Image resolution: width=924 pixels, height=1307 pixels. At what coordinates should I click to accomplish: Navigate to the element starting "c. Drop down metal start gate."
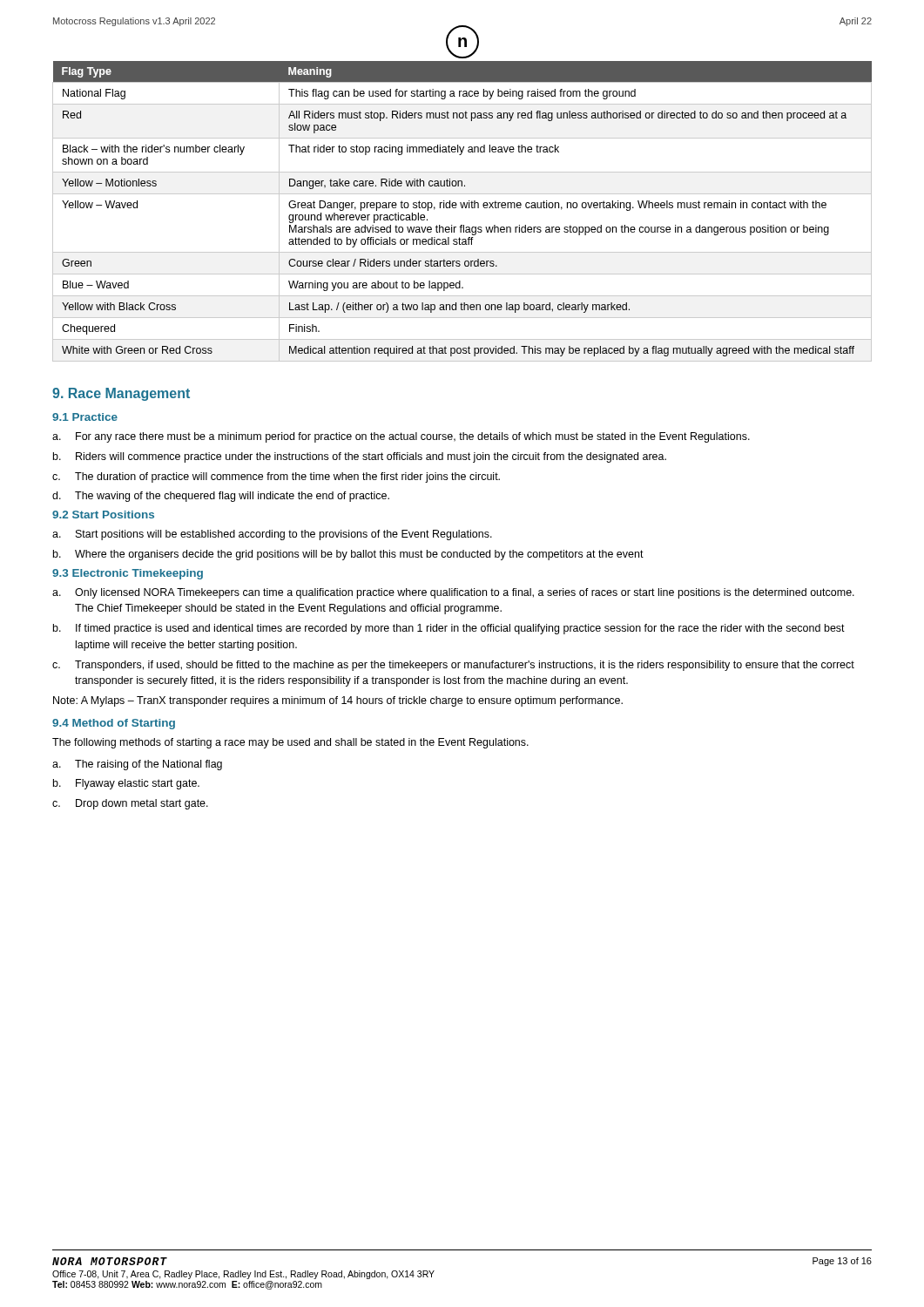coord(130,804)
